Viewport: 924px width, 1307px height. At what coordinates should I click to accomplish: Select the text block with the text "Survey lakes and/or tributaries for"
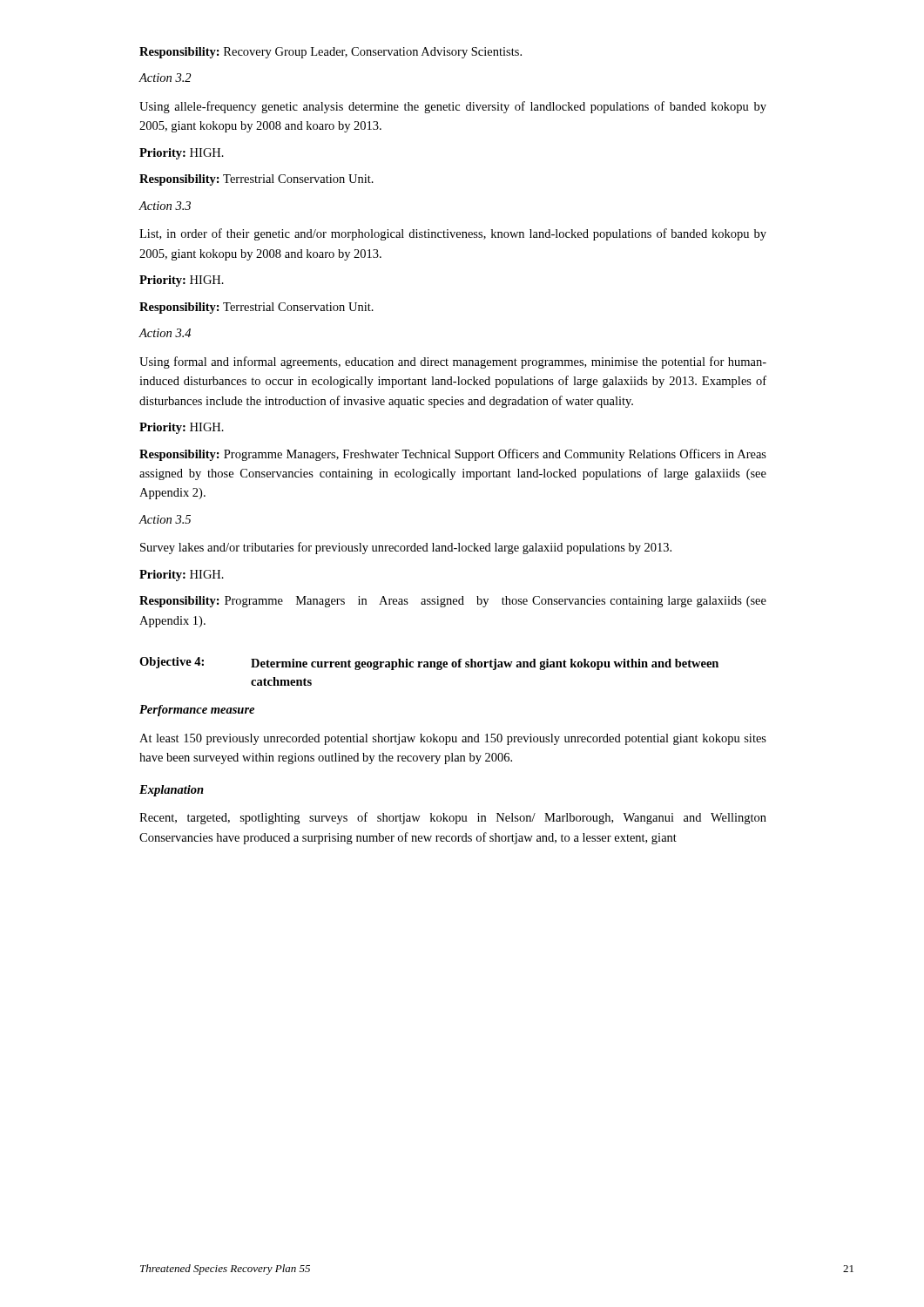[x=406, y=548]
